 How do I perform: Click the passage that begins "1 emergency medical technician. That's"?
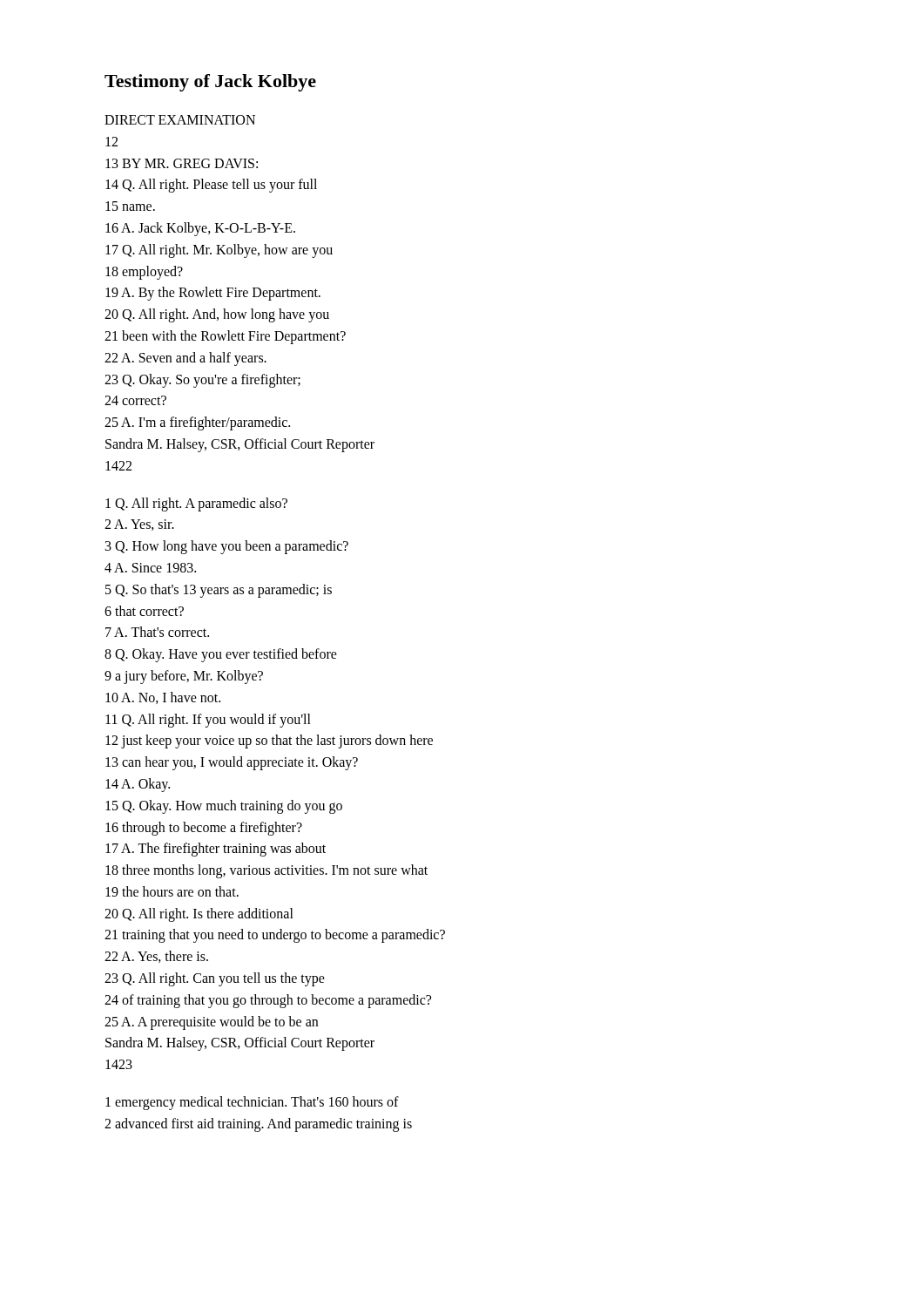pyautogui.click(x=252, y=1103)
